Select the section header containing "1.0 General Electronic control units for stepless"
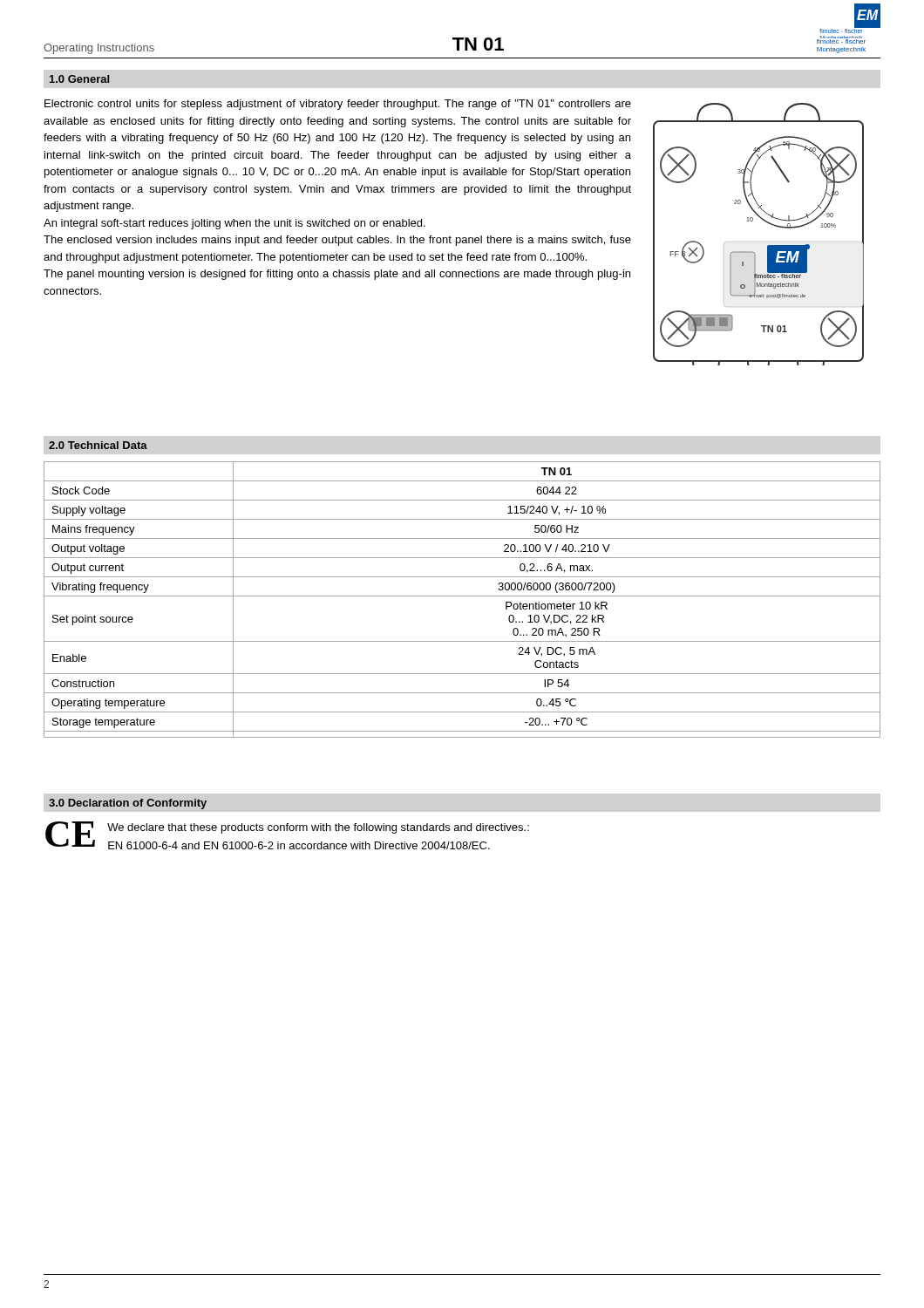Image resolution: width=924 pixels, height=1308 pixels. point(462,218)
